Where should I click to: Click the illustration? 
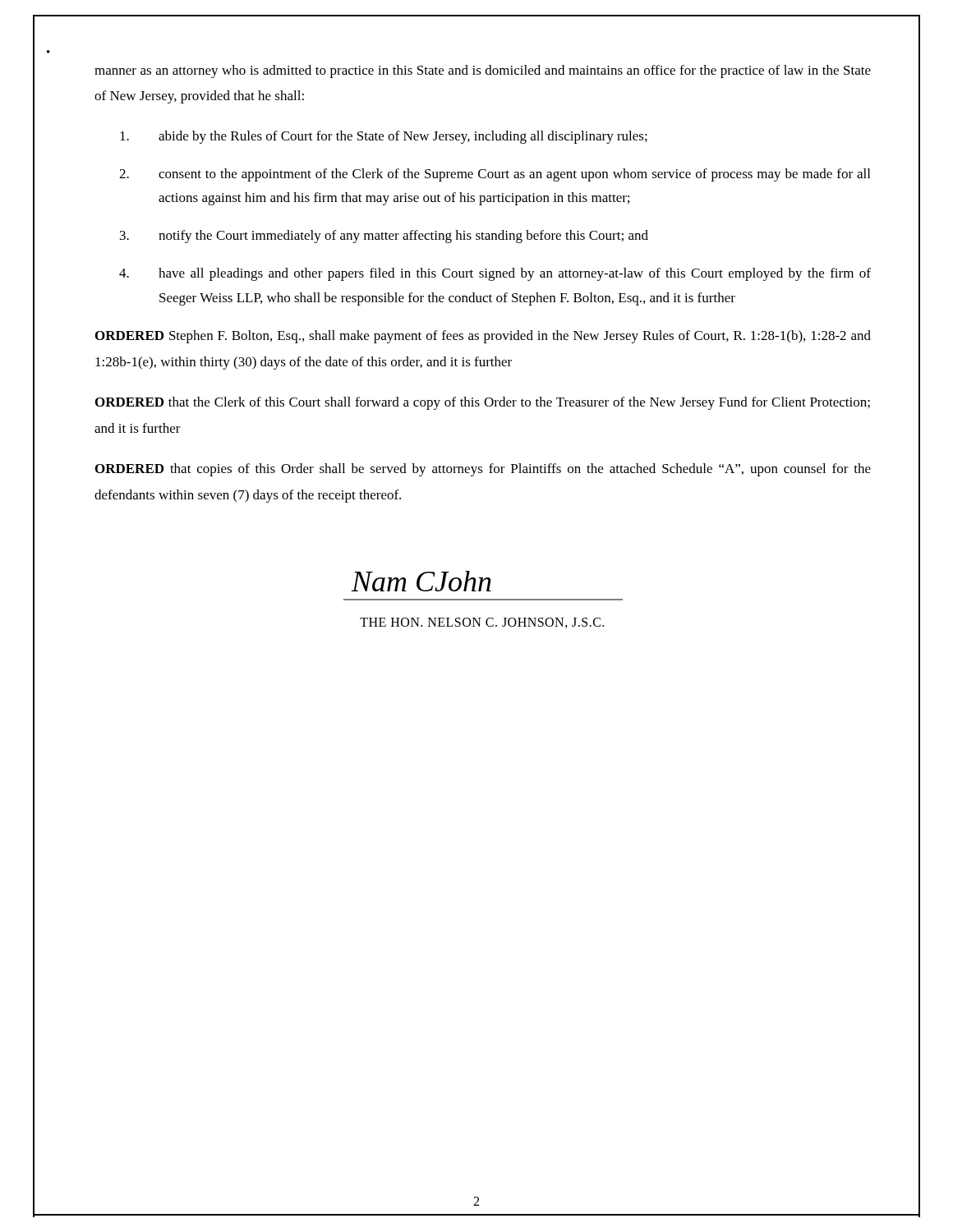point(483,579)
